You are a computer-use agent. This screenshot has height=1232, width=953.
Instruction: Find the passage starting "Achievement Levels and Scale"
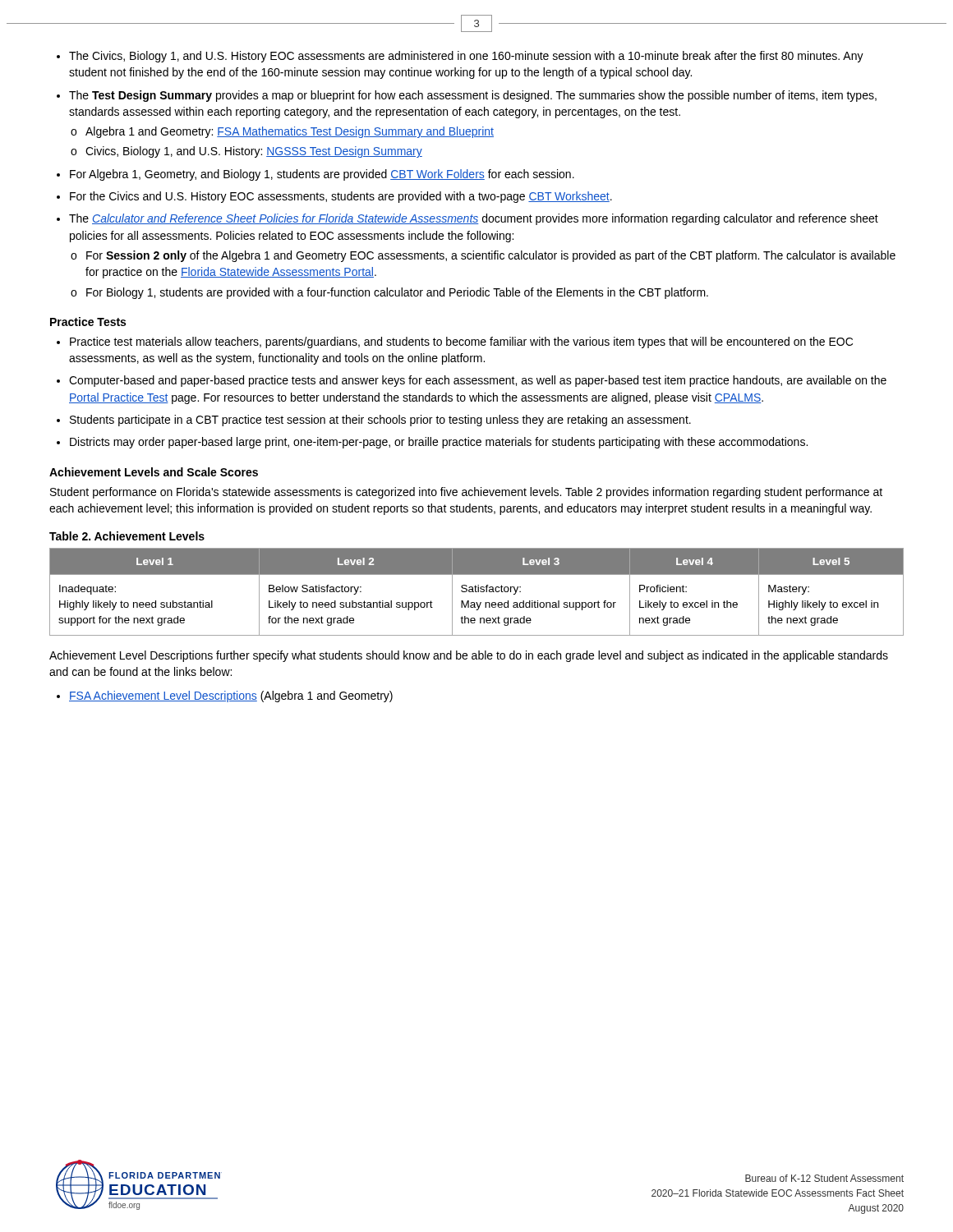pos(154,472)
